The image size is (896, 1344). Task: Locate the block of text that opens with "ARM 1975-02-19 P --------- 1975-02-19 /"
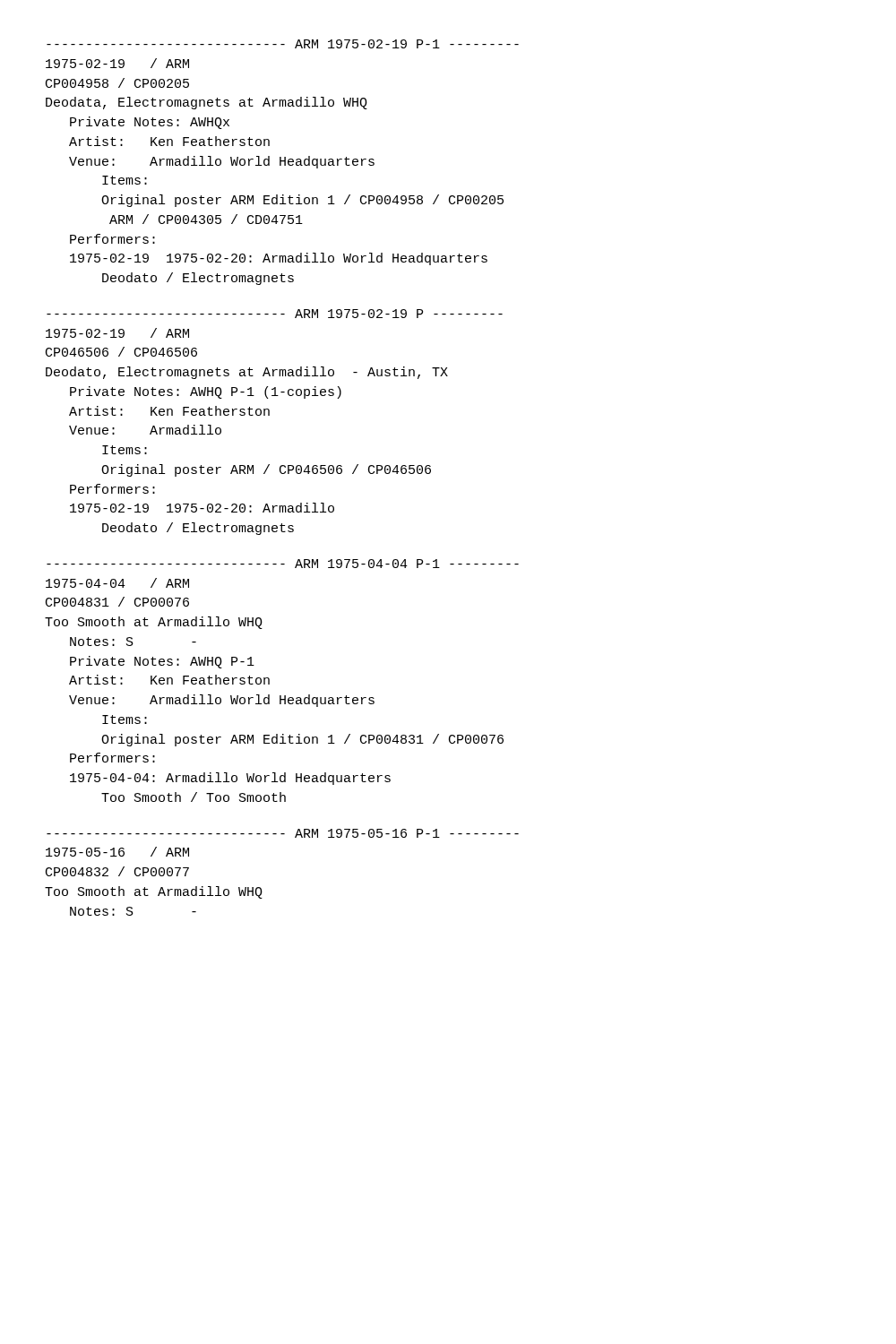pyautogui.click(x=275, y=422)
